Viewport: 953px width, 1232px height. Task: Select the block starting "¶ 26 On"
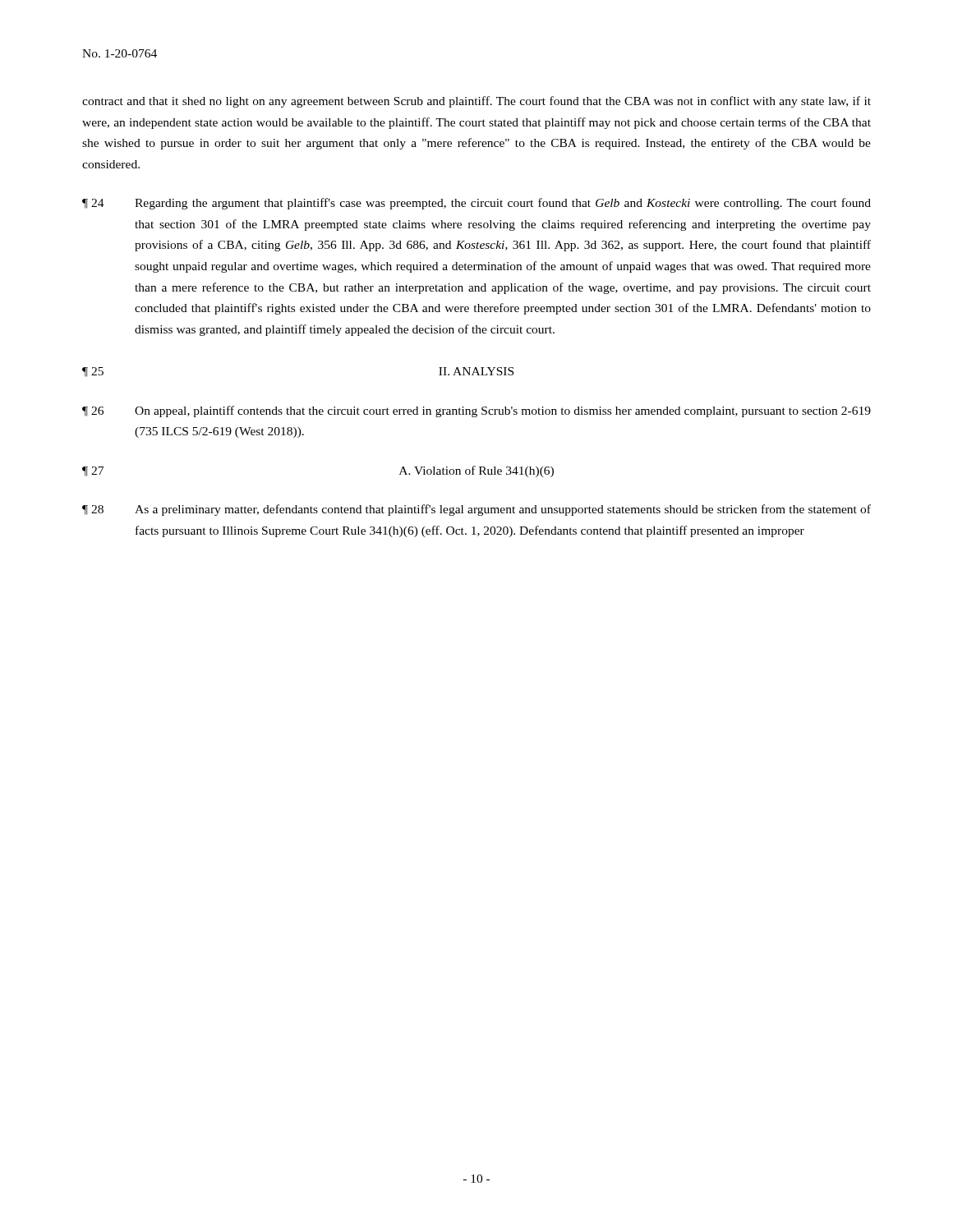[476, 421]
